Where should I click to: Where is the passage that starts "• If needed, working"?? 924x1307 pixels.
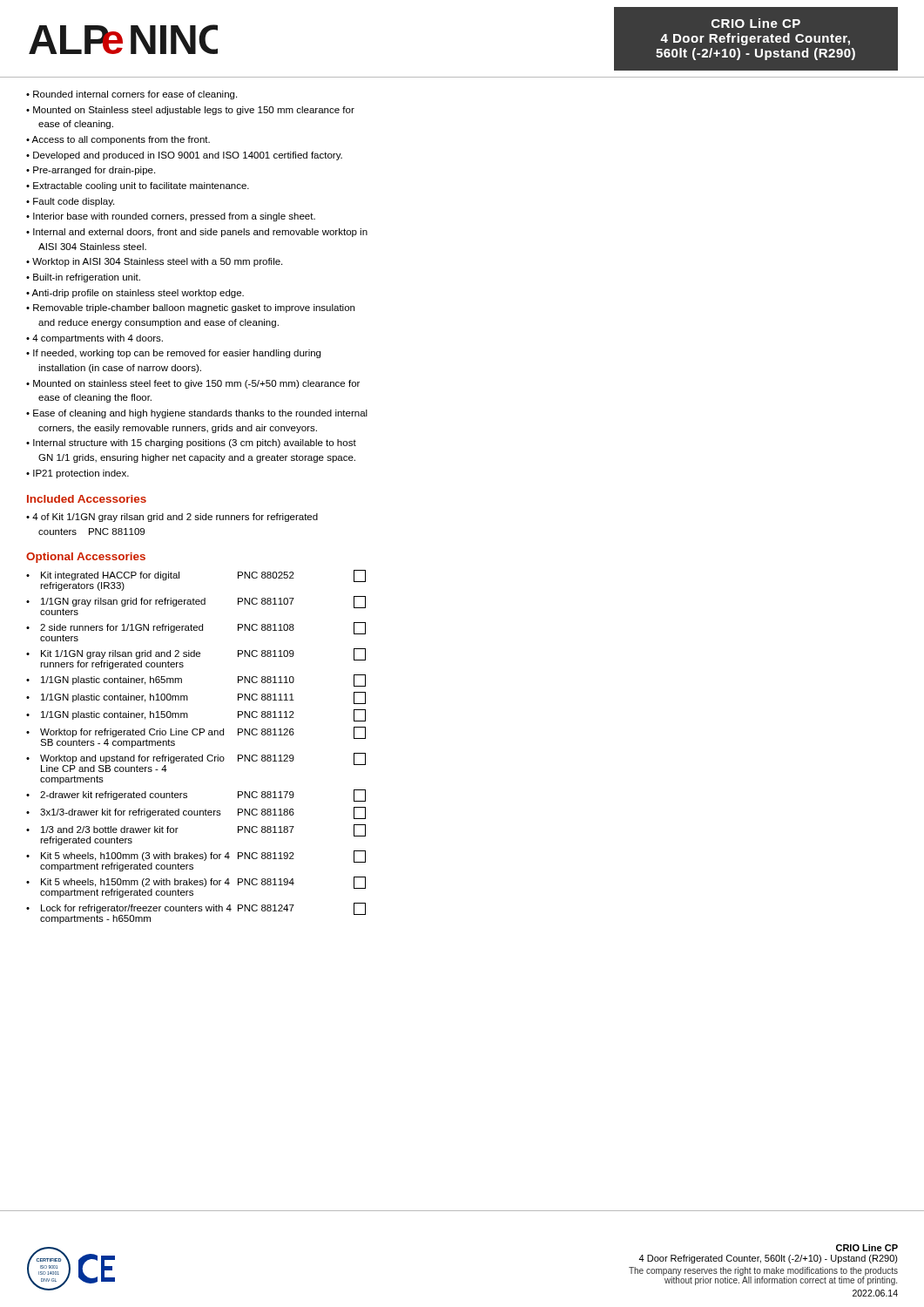[x=174, y=361]
